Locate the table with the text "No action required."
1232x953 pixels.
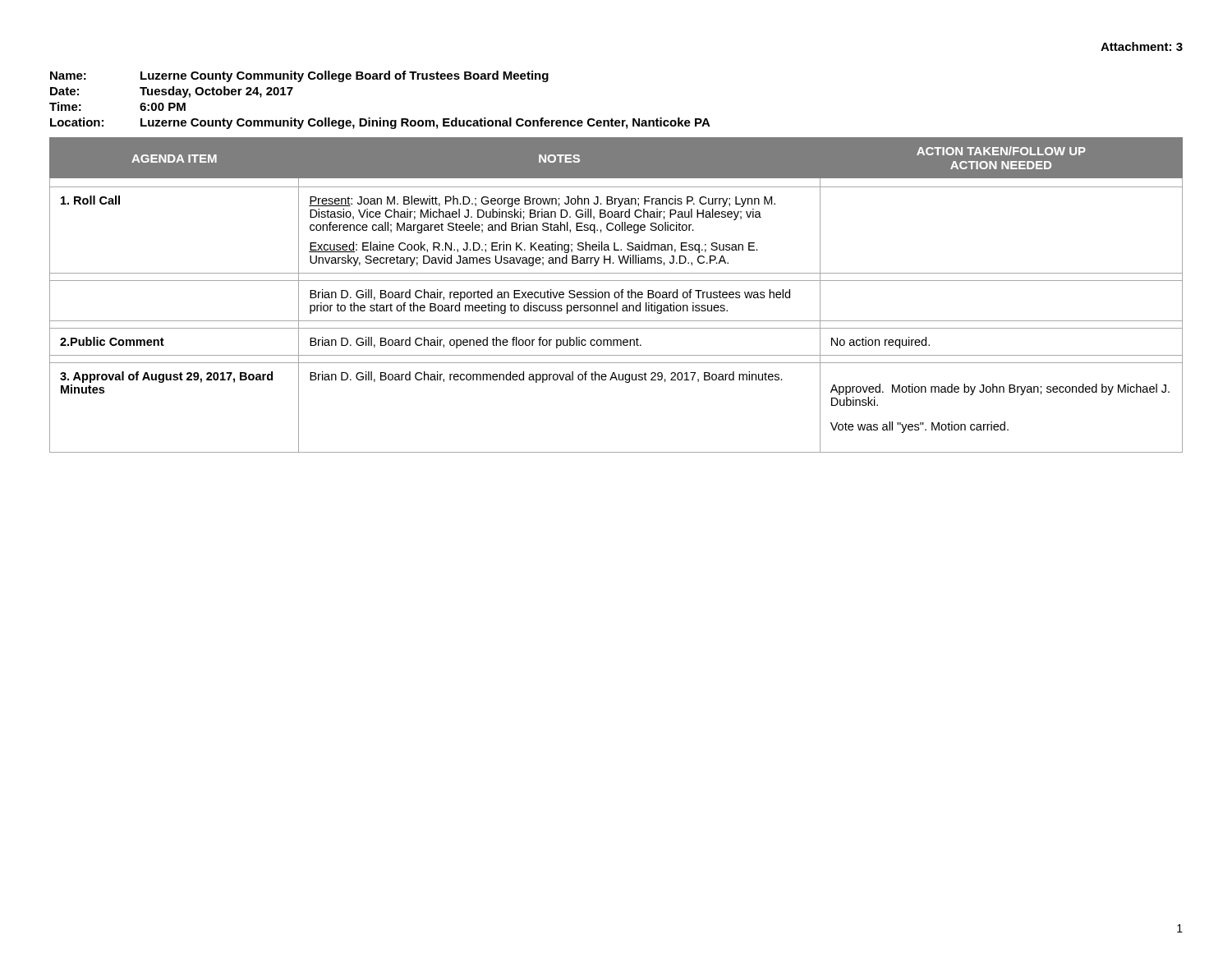pyautogui.click(x=616, y=295)
